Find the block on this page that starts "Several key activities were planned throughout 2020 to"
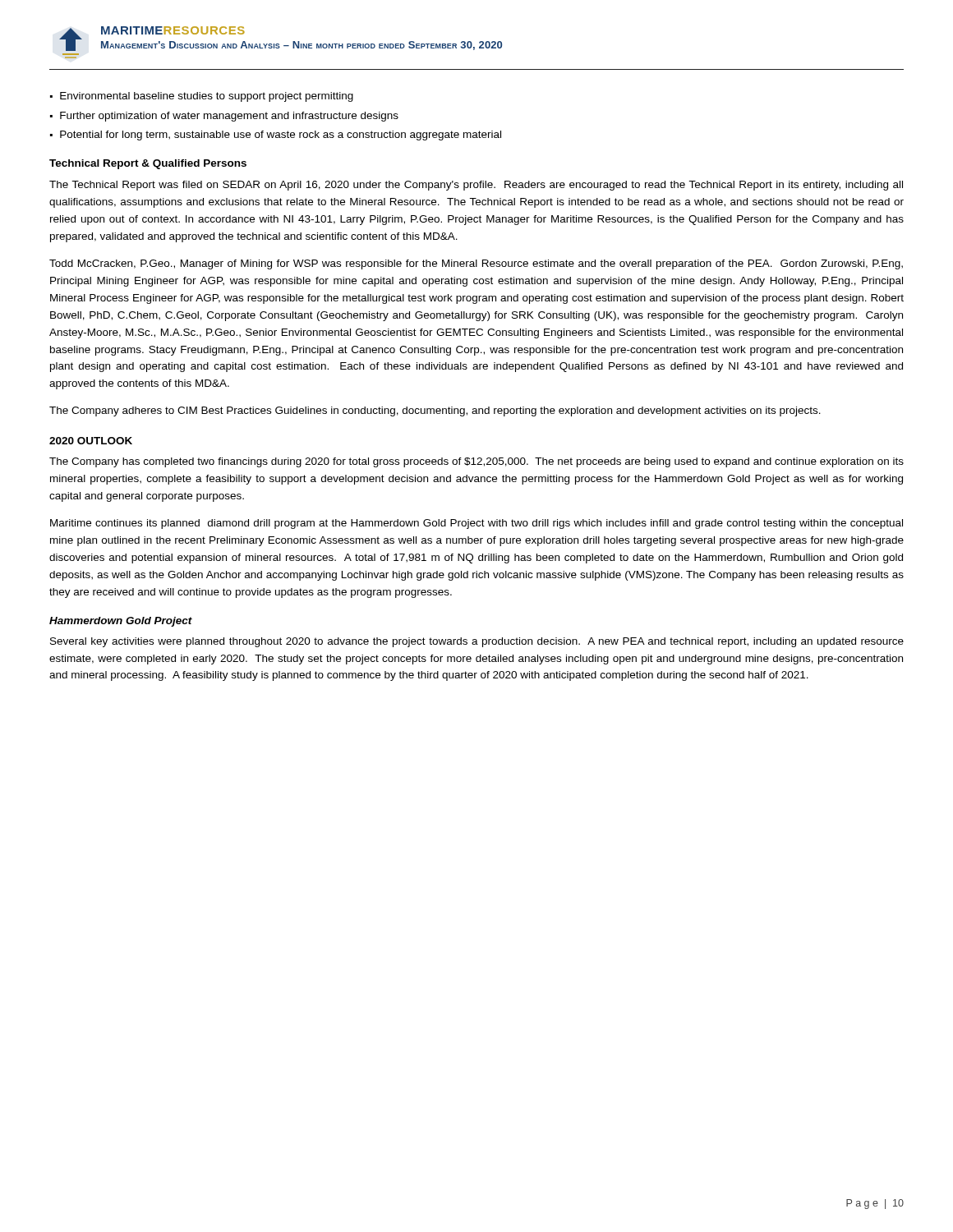 pyautogui.click(x=476, y=658)
